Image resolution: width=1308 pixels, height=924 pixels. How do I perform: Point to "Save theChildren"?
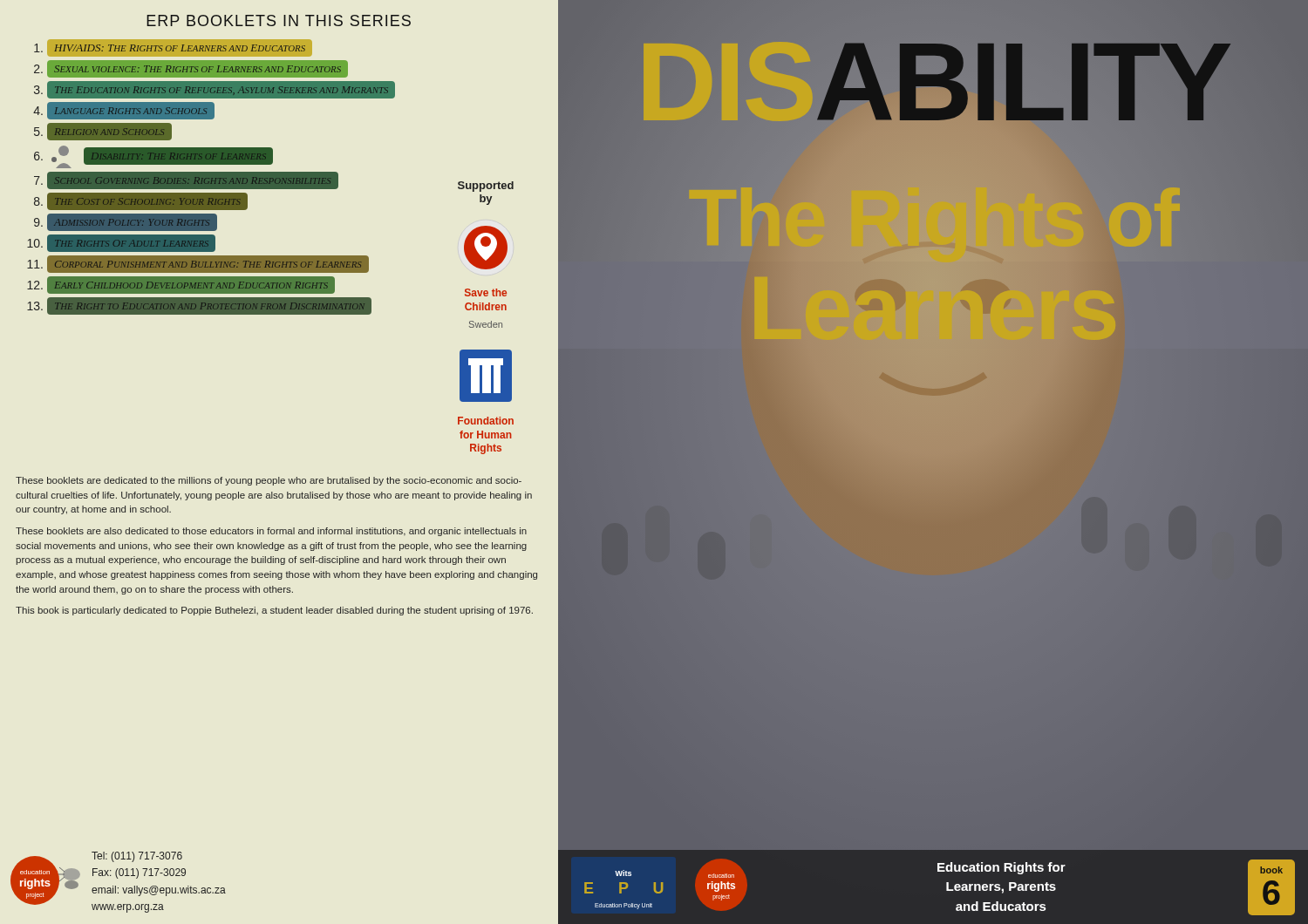tap(486, 300)
